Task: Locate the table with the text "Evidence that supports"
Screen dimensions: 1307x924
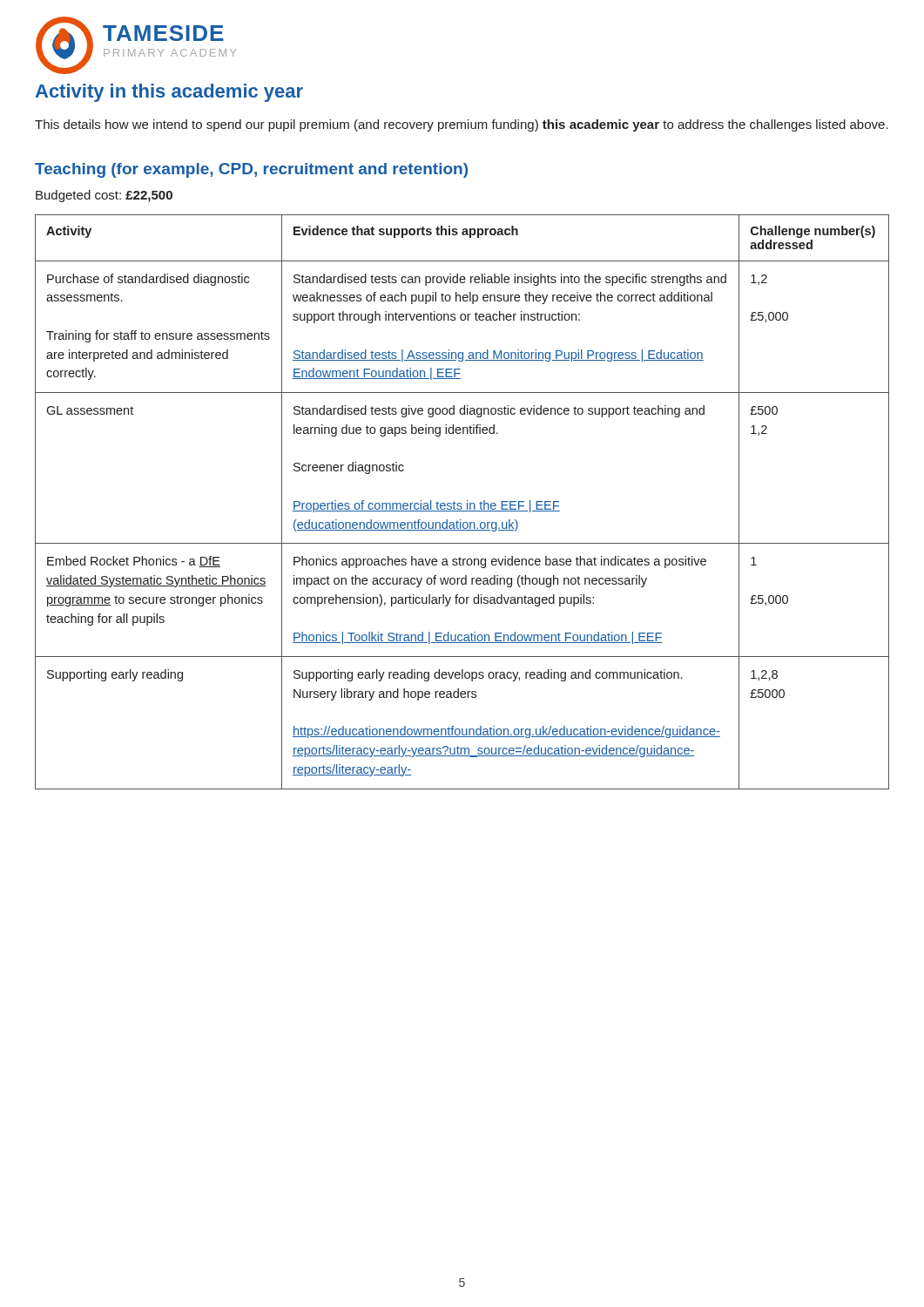Action: (x=462, y=501)
